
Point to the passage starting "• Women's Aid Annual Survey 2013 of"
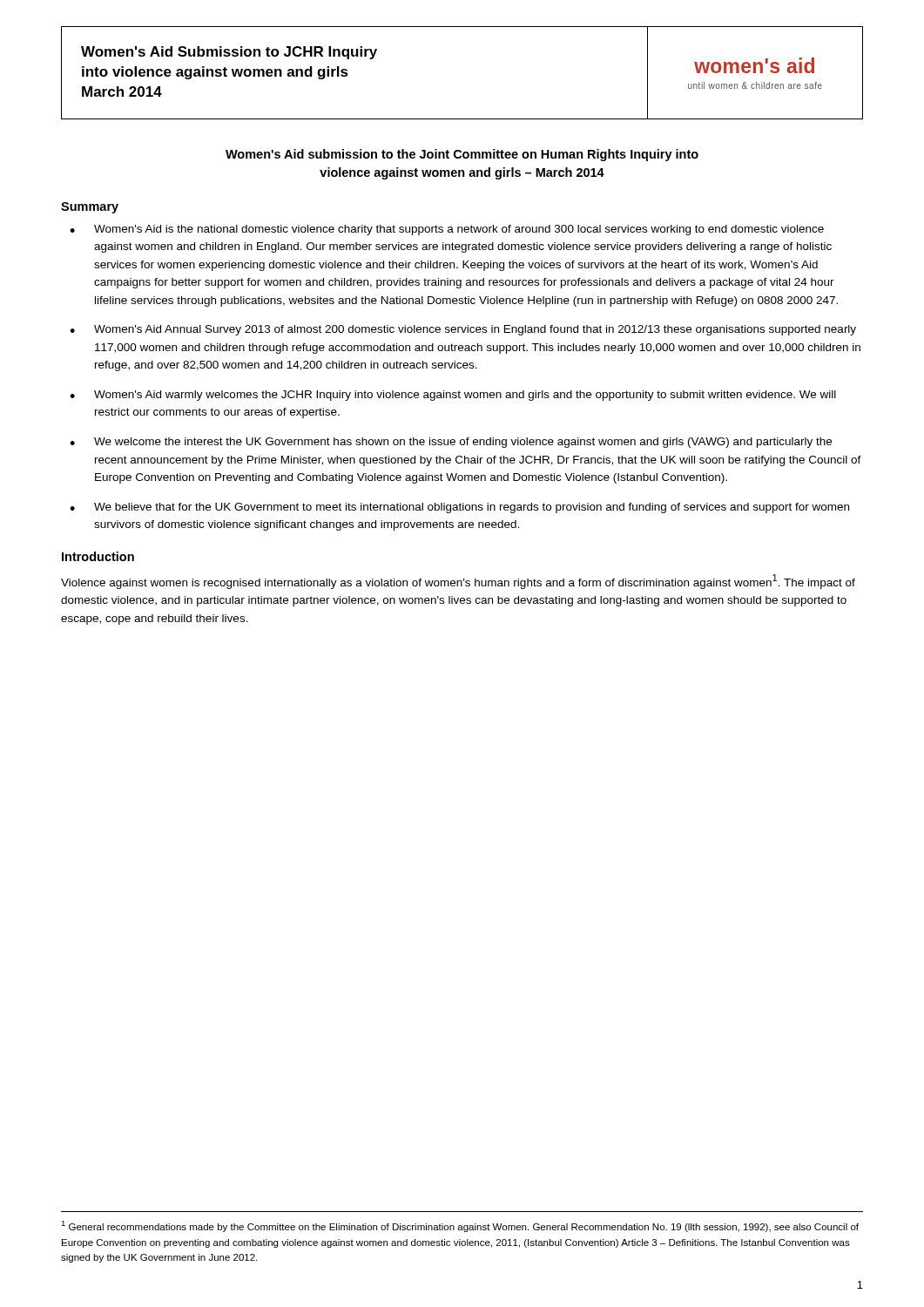[466, 348]
